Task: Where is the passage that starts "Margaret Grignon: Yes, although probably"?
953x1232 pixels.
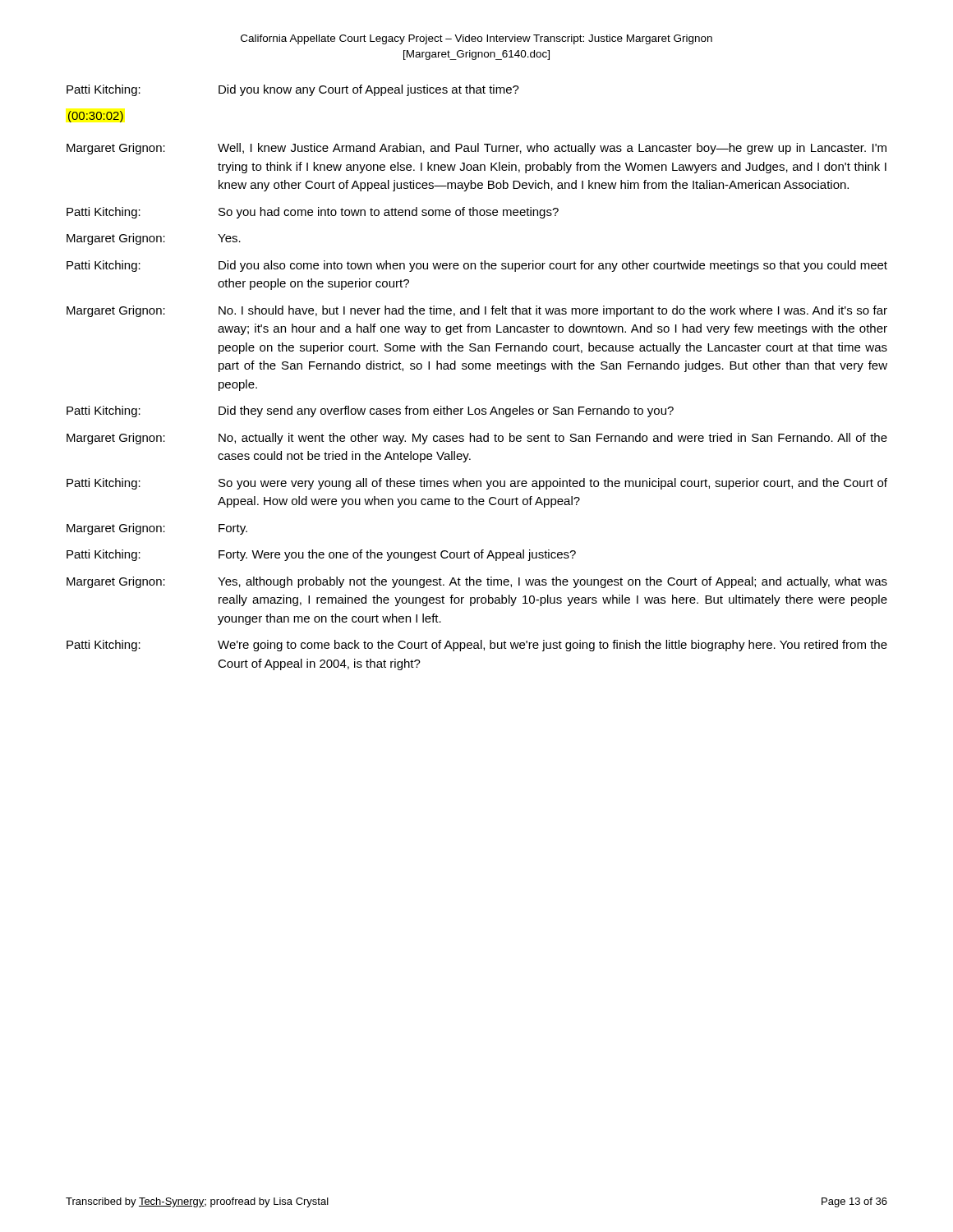Action: tap(476, 600)
